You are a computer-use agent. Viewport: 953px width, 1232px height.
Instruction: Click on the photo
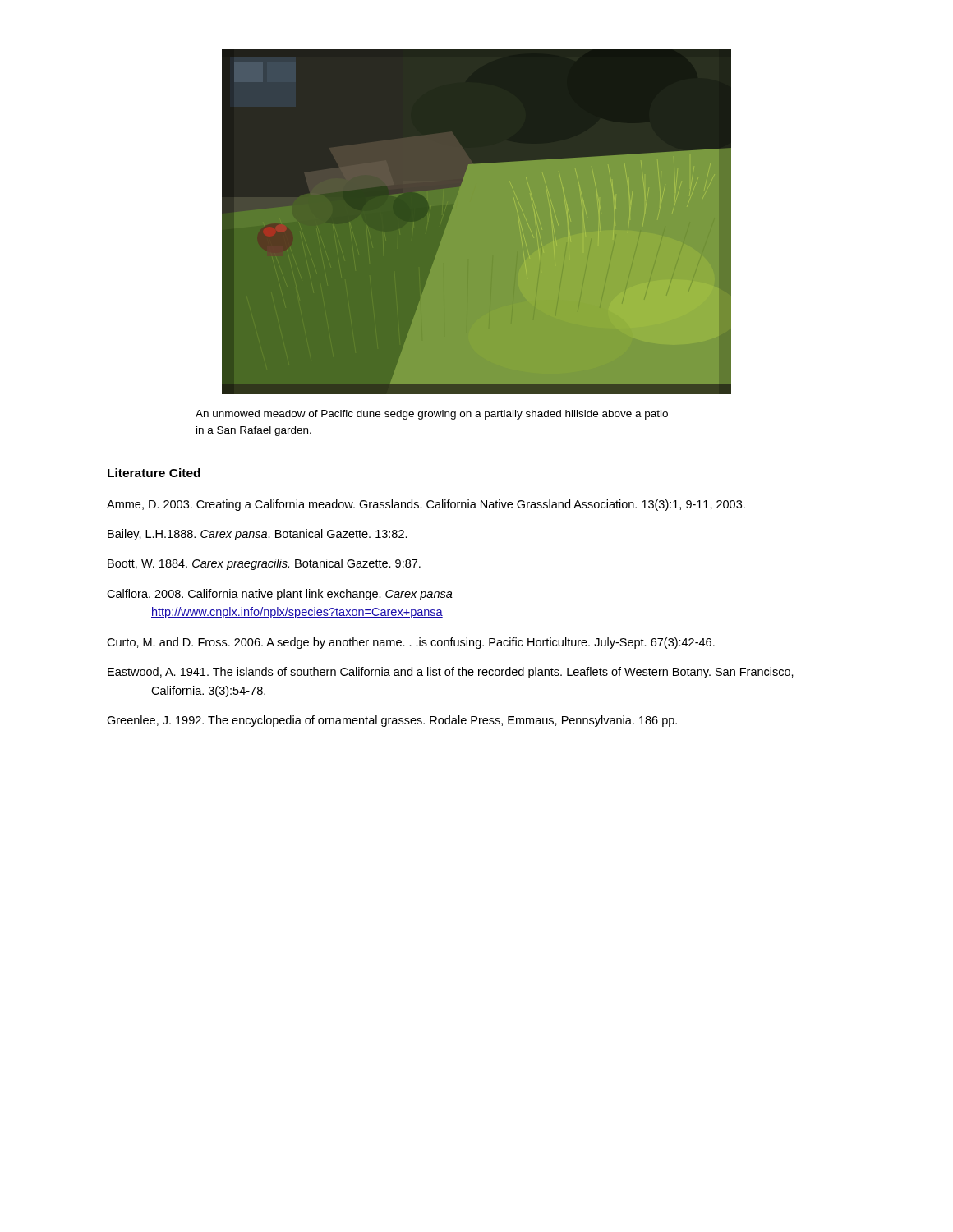[476, 223]
